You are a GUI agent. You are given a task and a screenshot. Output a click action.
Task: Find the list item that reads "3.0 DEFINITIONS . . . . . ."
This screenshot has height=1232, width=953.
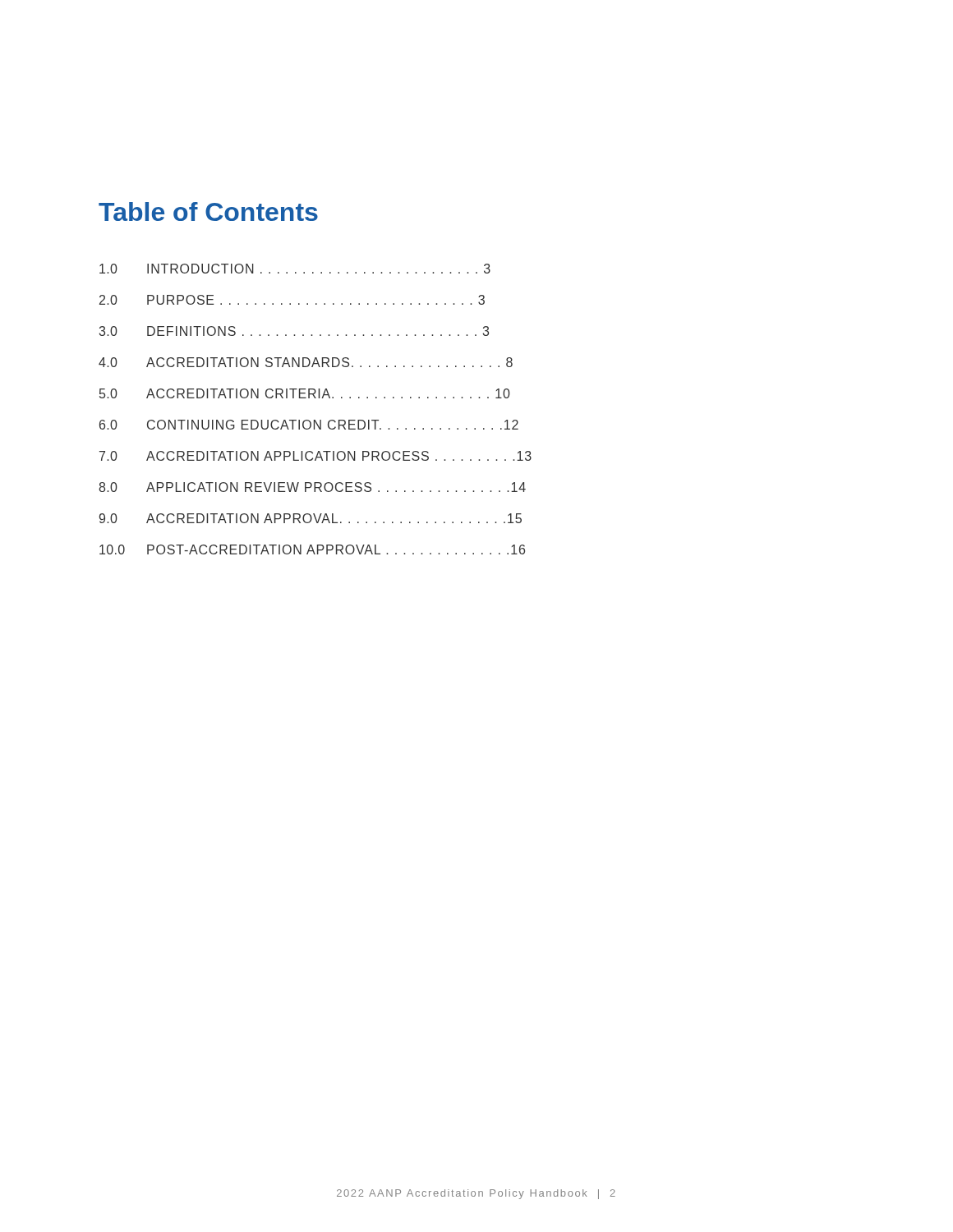click(476, 332)
